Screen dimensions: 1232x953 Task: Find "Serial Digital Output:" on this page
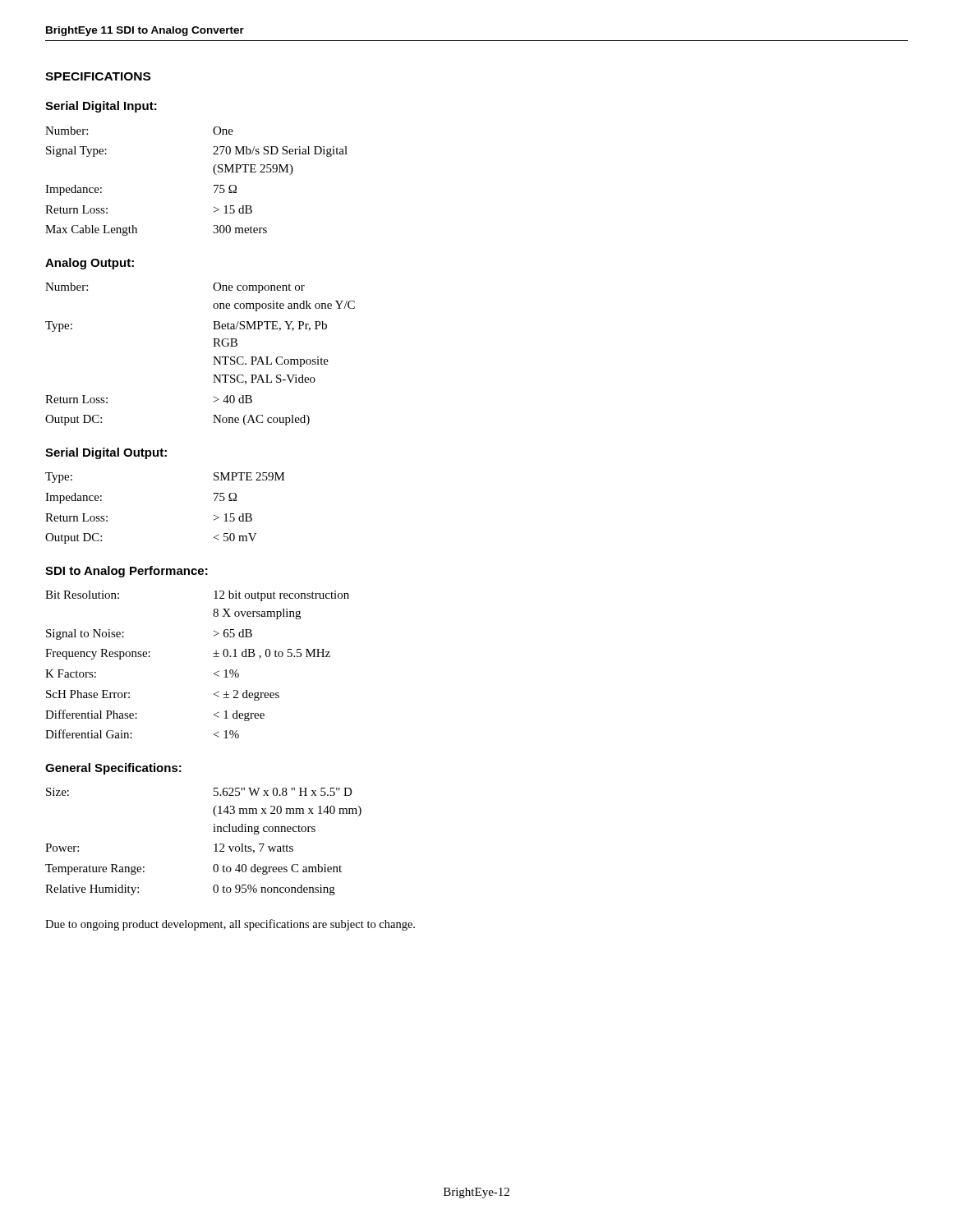pos(106,452)
